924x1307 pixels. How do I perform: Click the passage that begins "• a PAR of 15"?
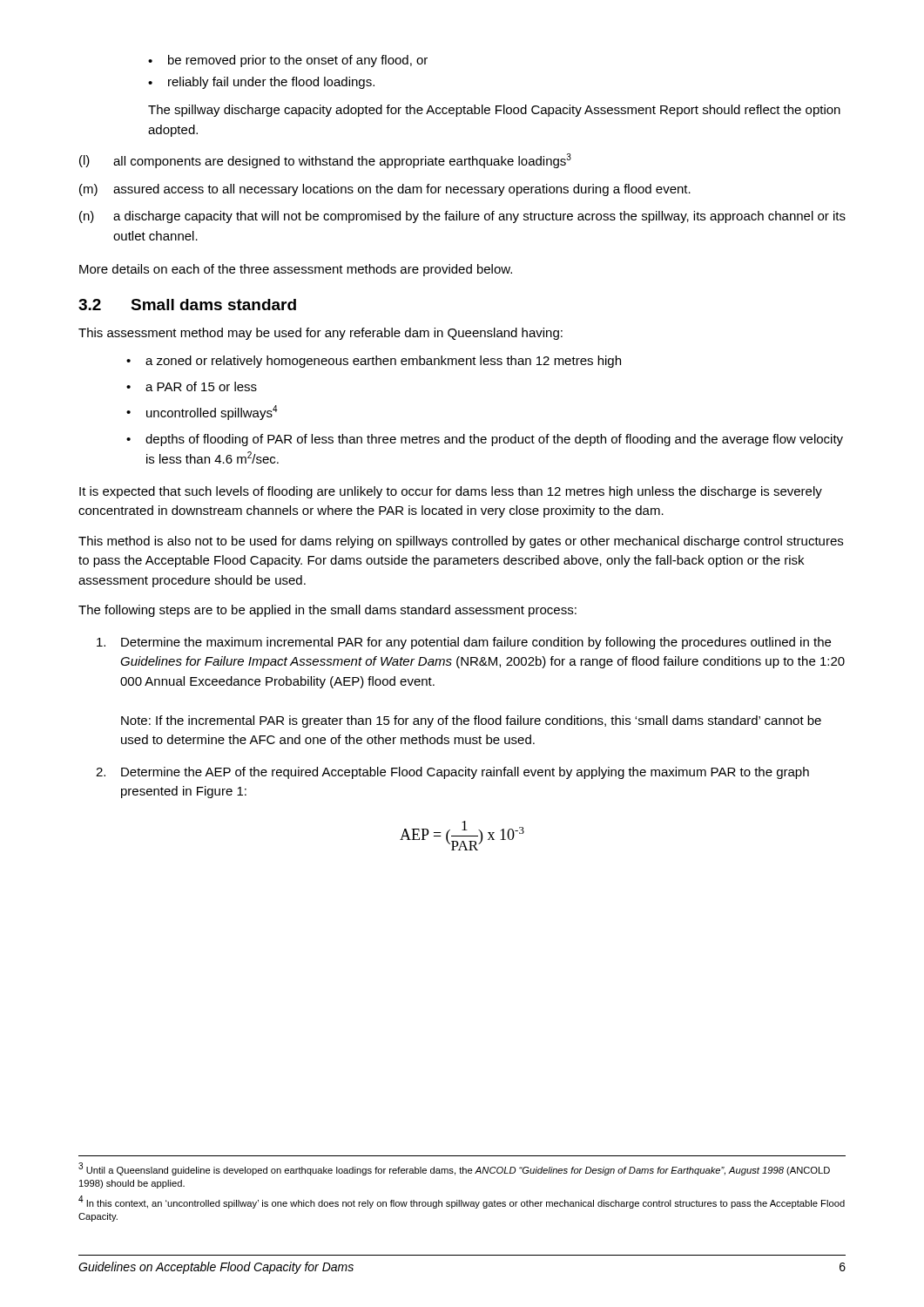(x=192, y=387)
